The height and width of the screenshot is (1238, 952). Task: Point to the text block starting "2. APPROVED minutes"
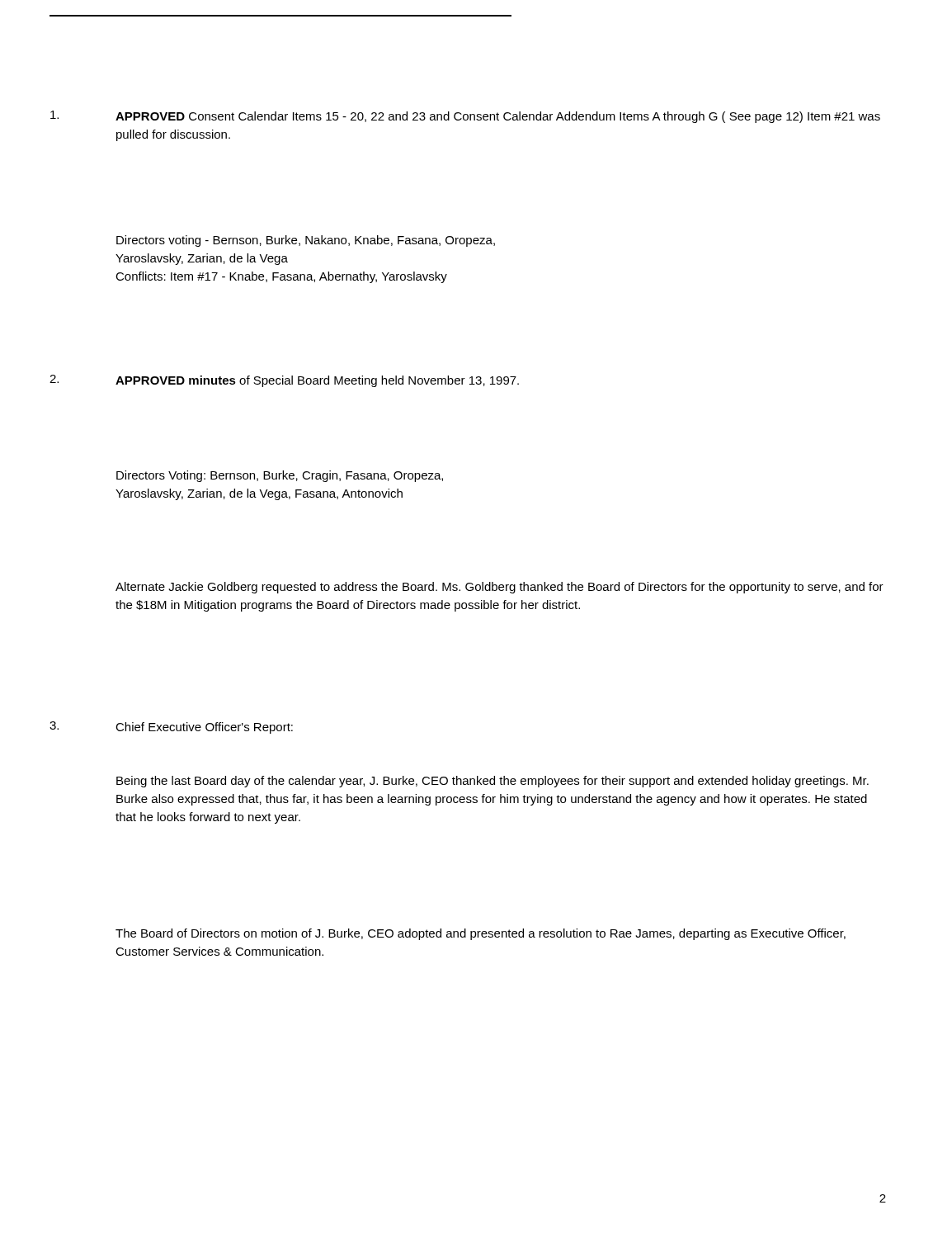coord(468,386)
